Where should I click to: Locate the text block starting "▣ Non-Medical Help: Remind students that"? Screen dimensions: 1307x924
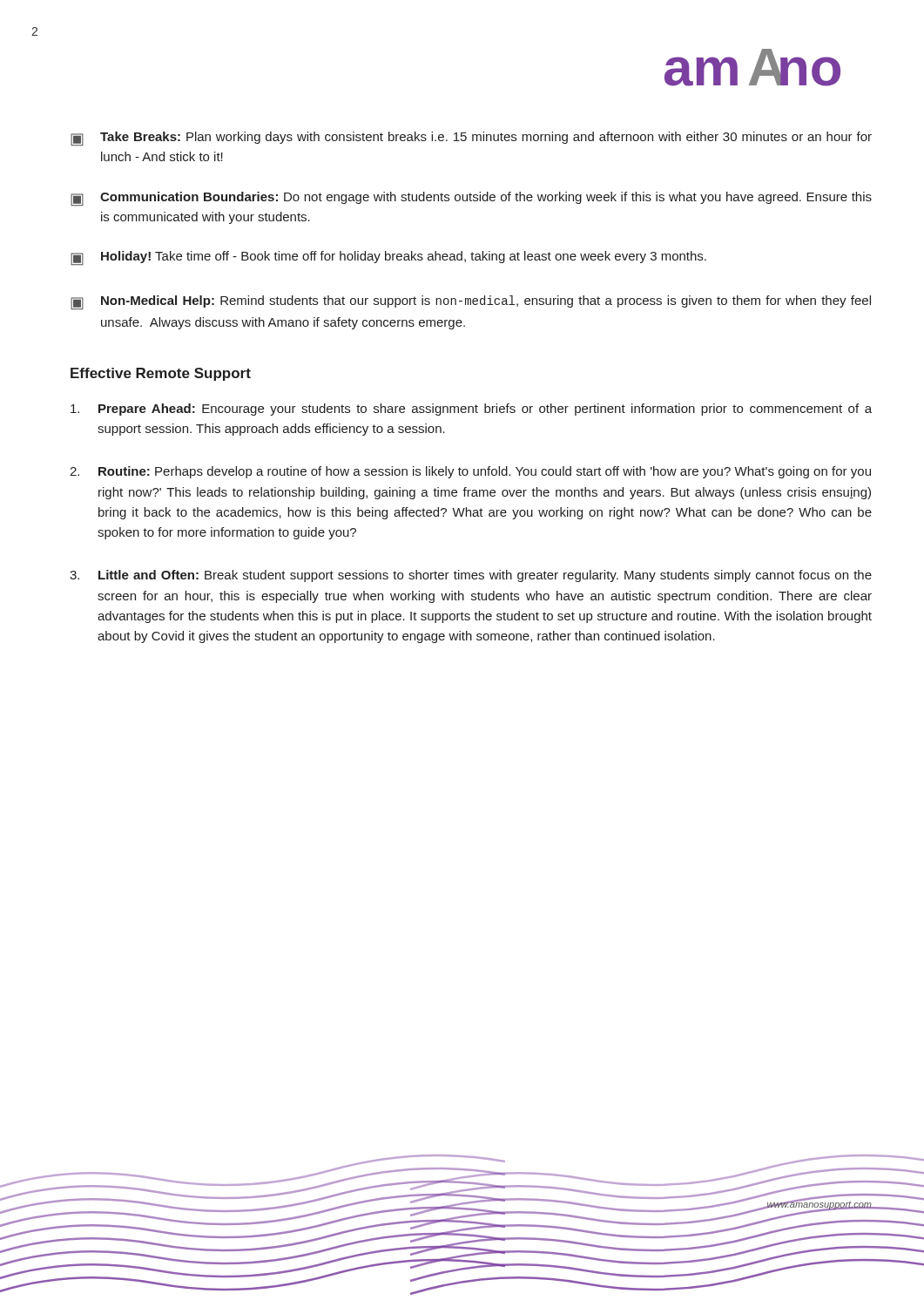(x=471, y=311)
